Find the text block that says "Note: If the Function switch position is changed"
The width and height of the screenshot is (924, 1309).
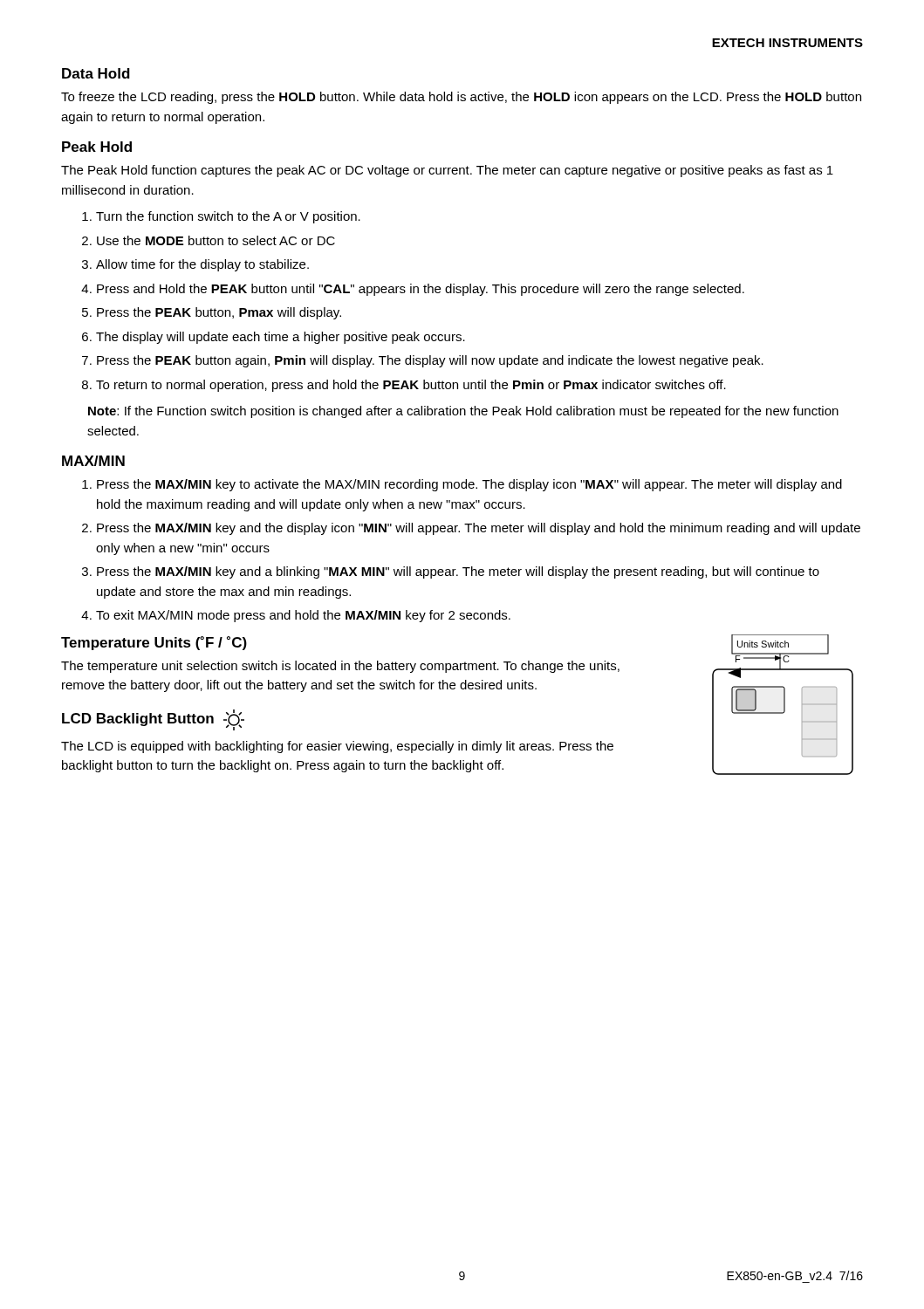coord(463,420)
